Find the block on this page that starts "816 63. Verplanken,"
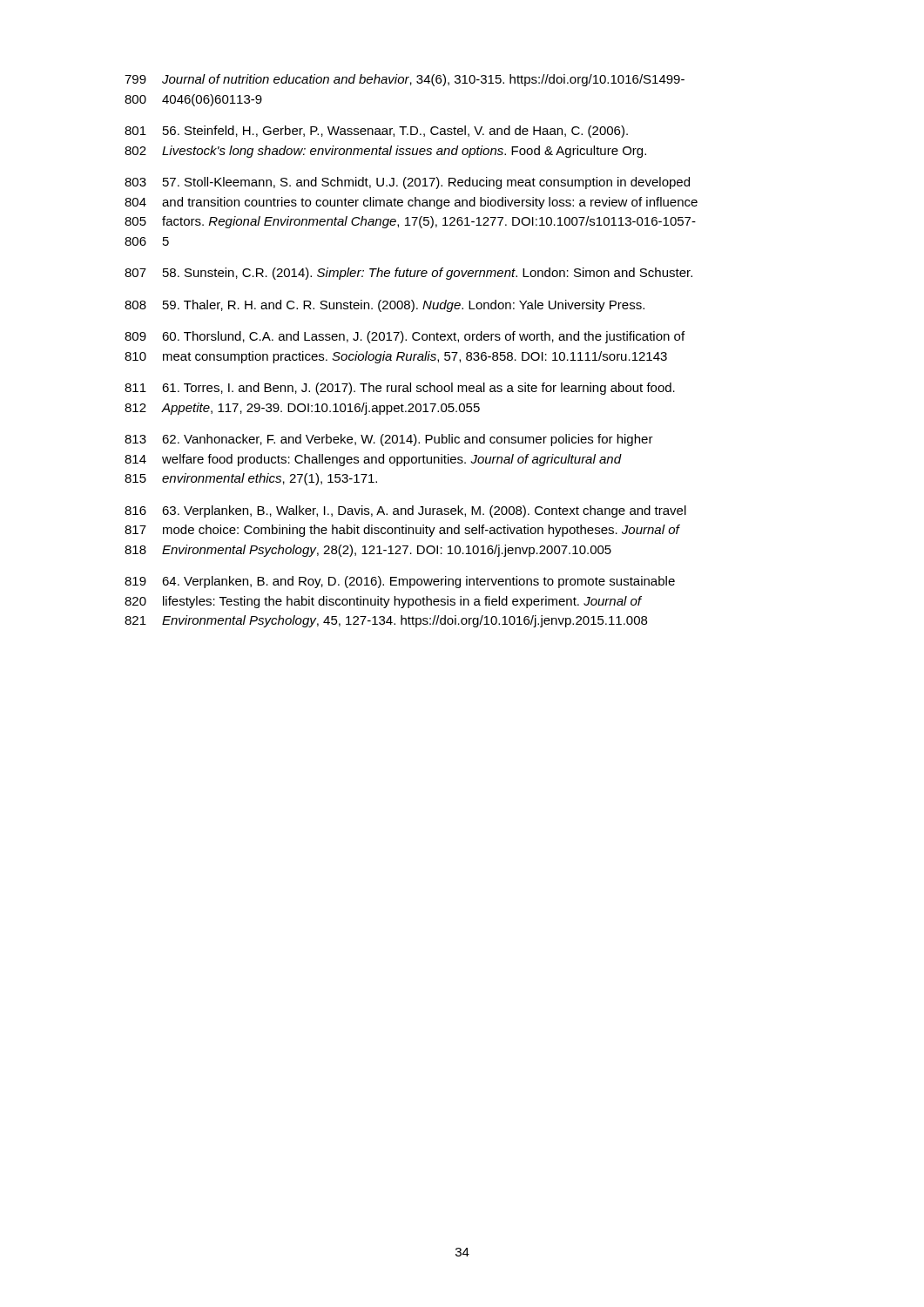 tap(462, 510)
